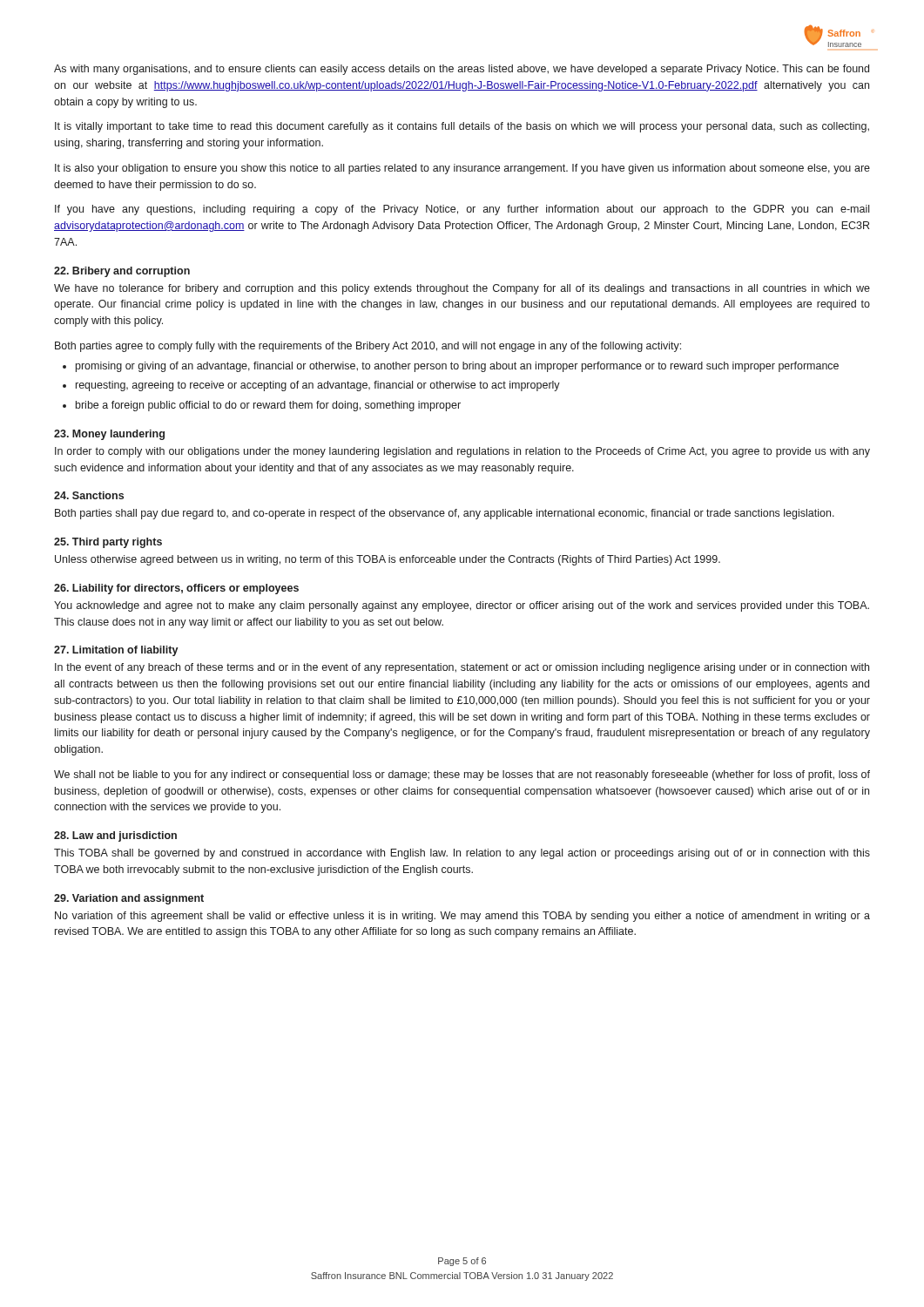Navigate to the text starting "bribe a foreign public official to do or"
The height and width of the screenshot is (1307, 924).
(x=268, y=405)
